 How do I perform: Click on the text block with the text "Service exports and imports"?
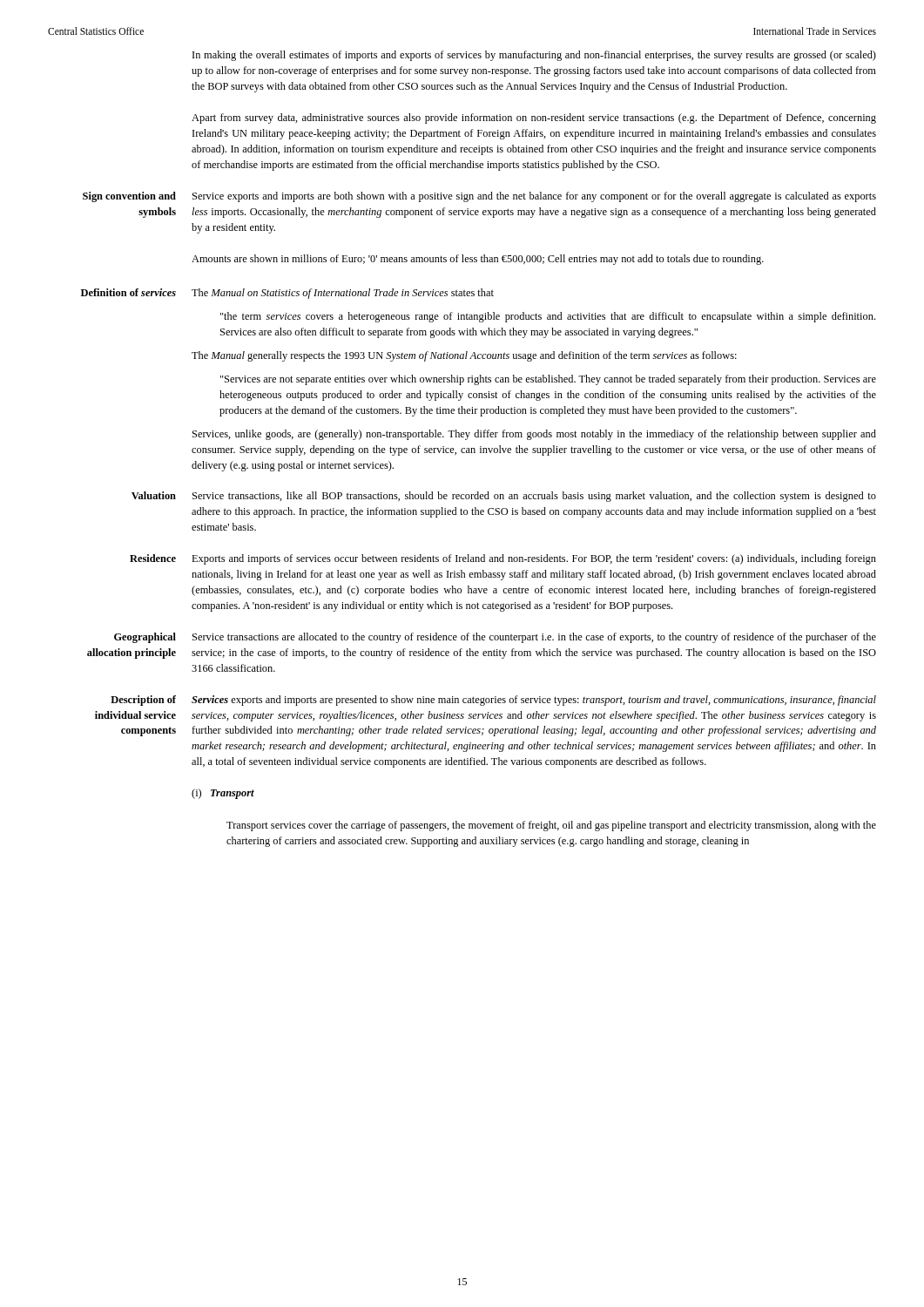[x=534, y=213]
